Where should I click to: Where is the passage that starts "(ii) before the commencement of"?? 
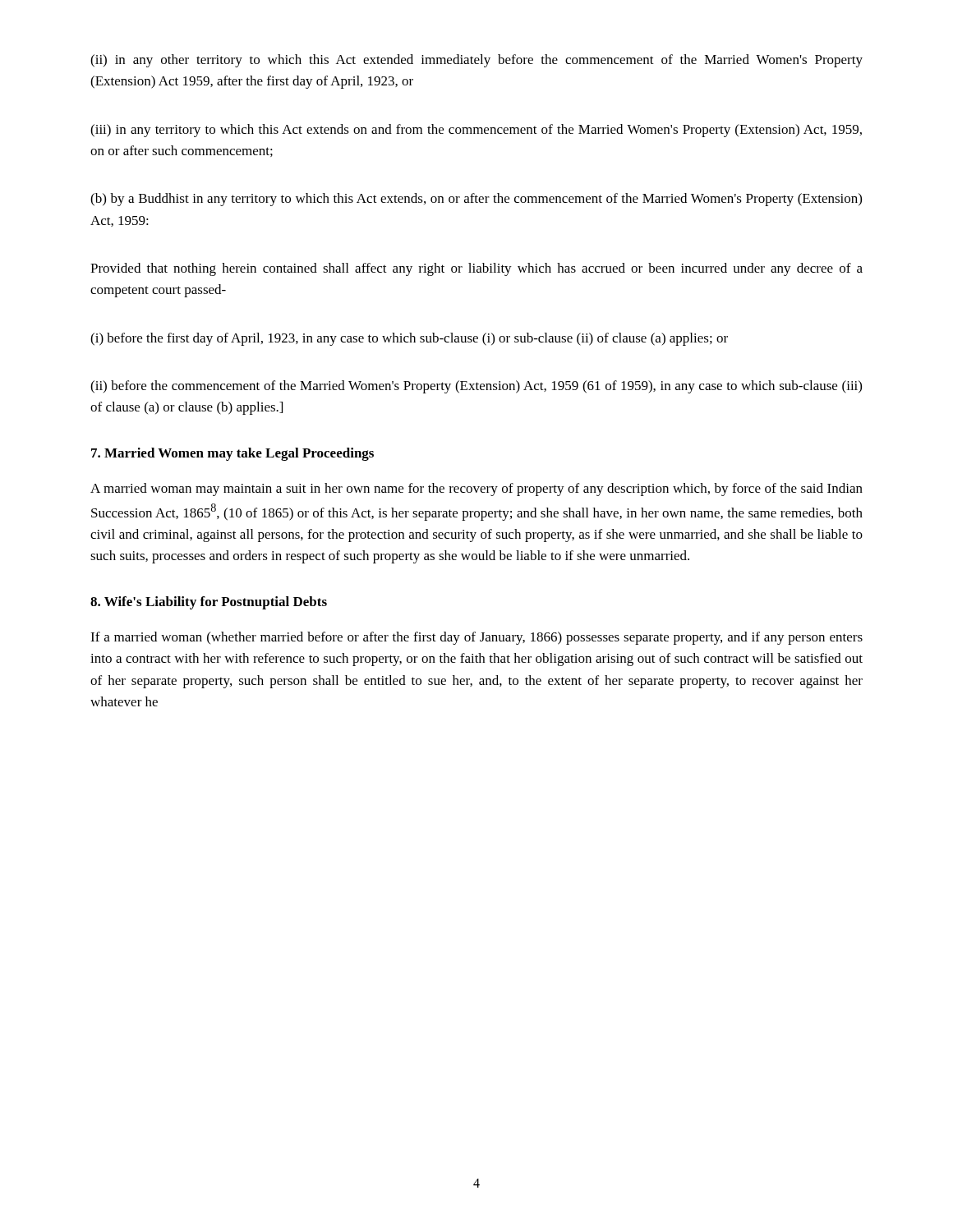476,397
